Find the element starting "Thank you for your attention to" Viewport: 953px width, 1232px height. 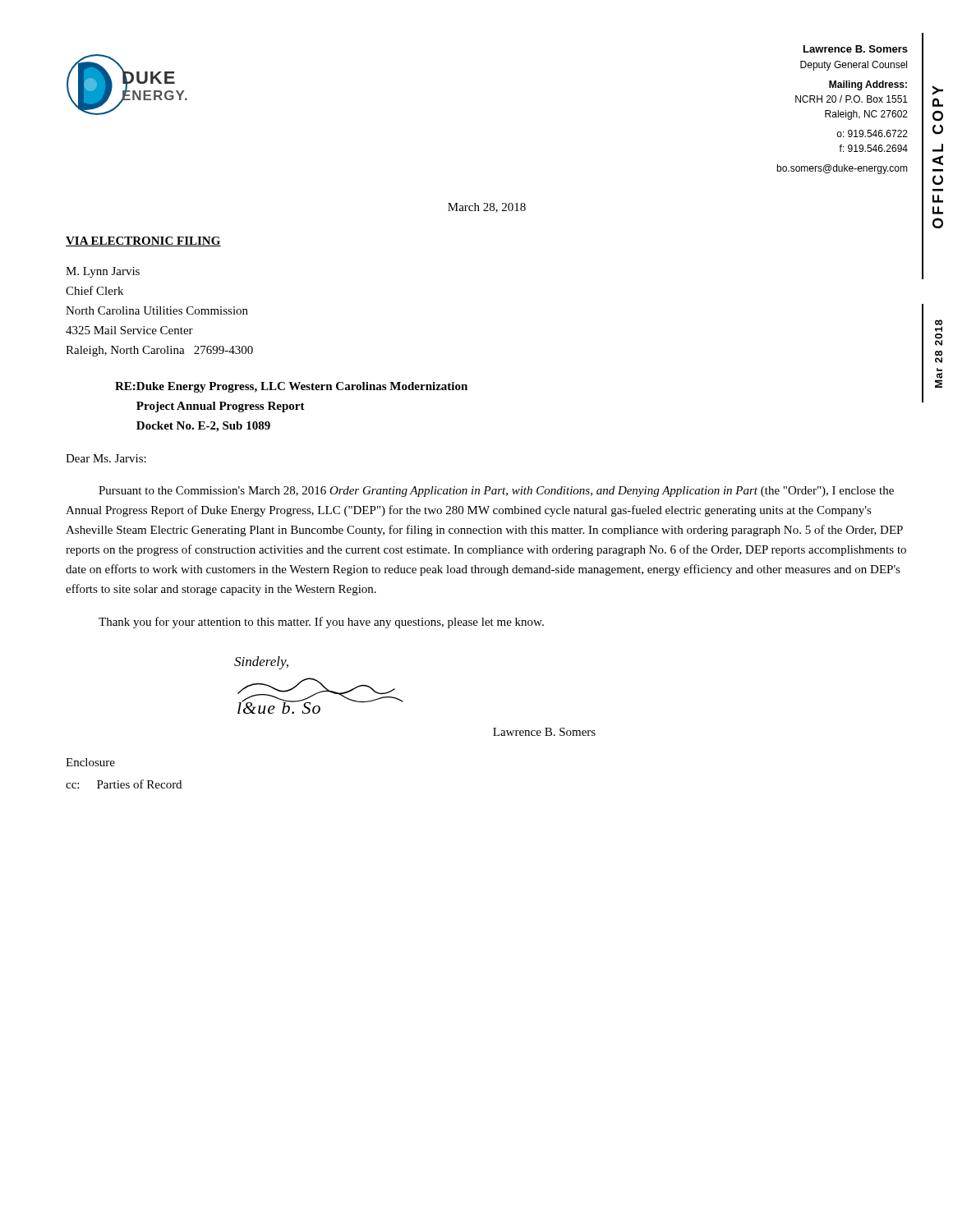pos(321,621)
